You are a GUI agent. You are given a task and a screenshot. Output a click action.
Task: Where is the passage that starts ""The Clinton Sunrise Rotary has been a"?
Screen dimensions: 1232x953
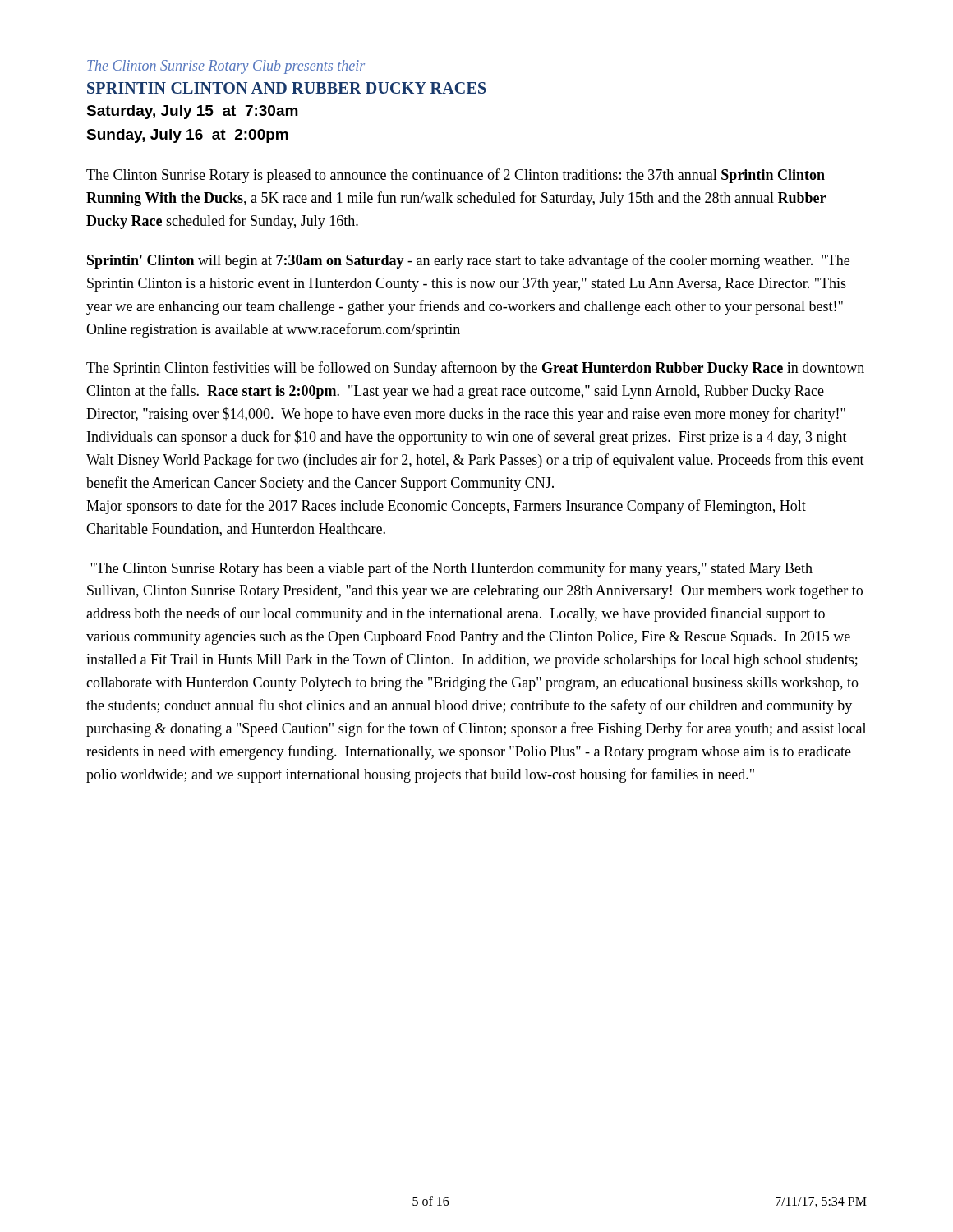[x=476, y=671]
